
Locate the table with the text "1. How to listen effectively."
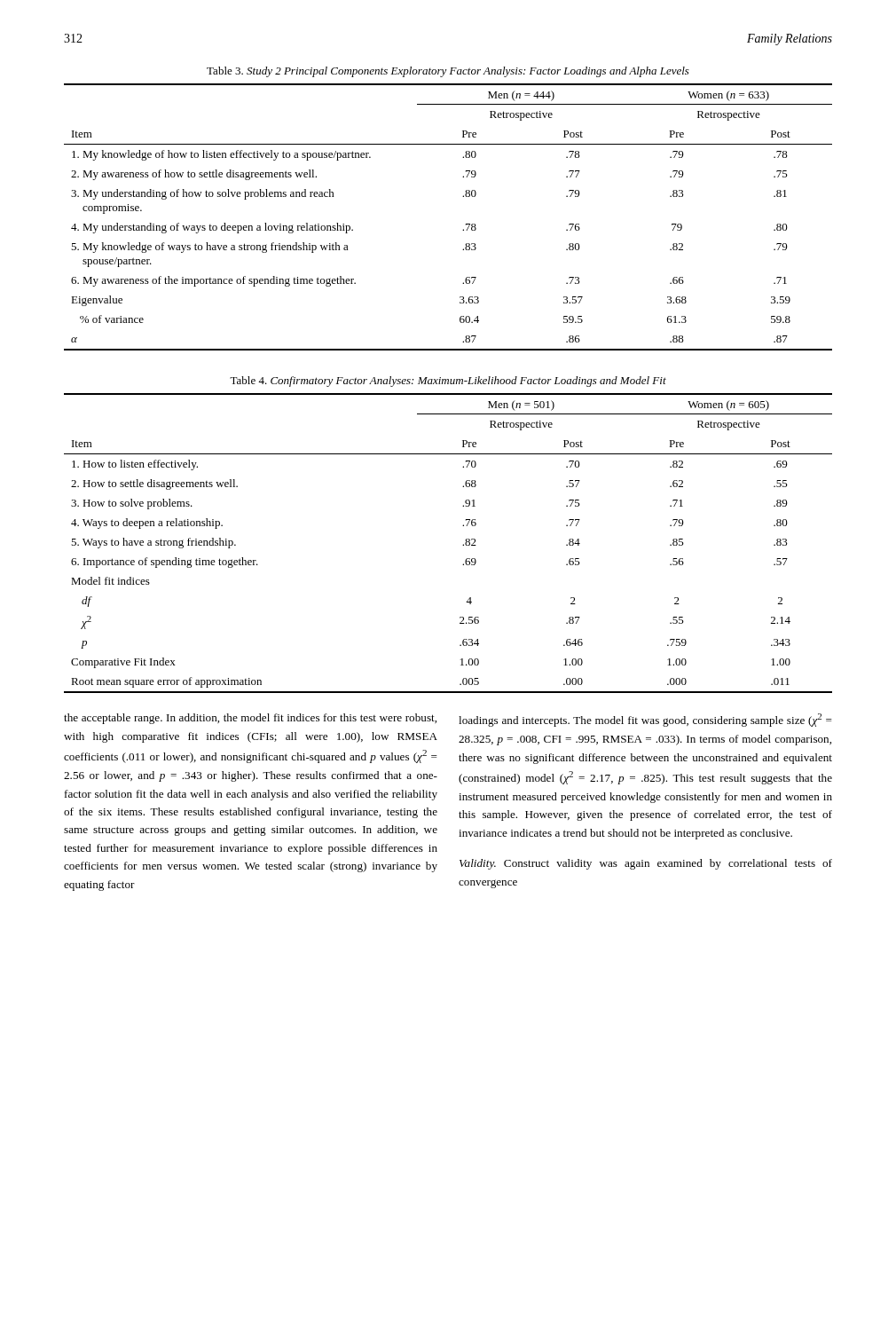pos(448,543)
